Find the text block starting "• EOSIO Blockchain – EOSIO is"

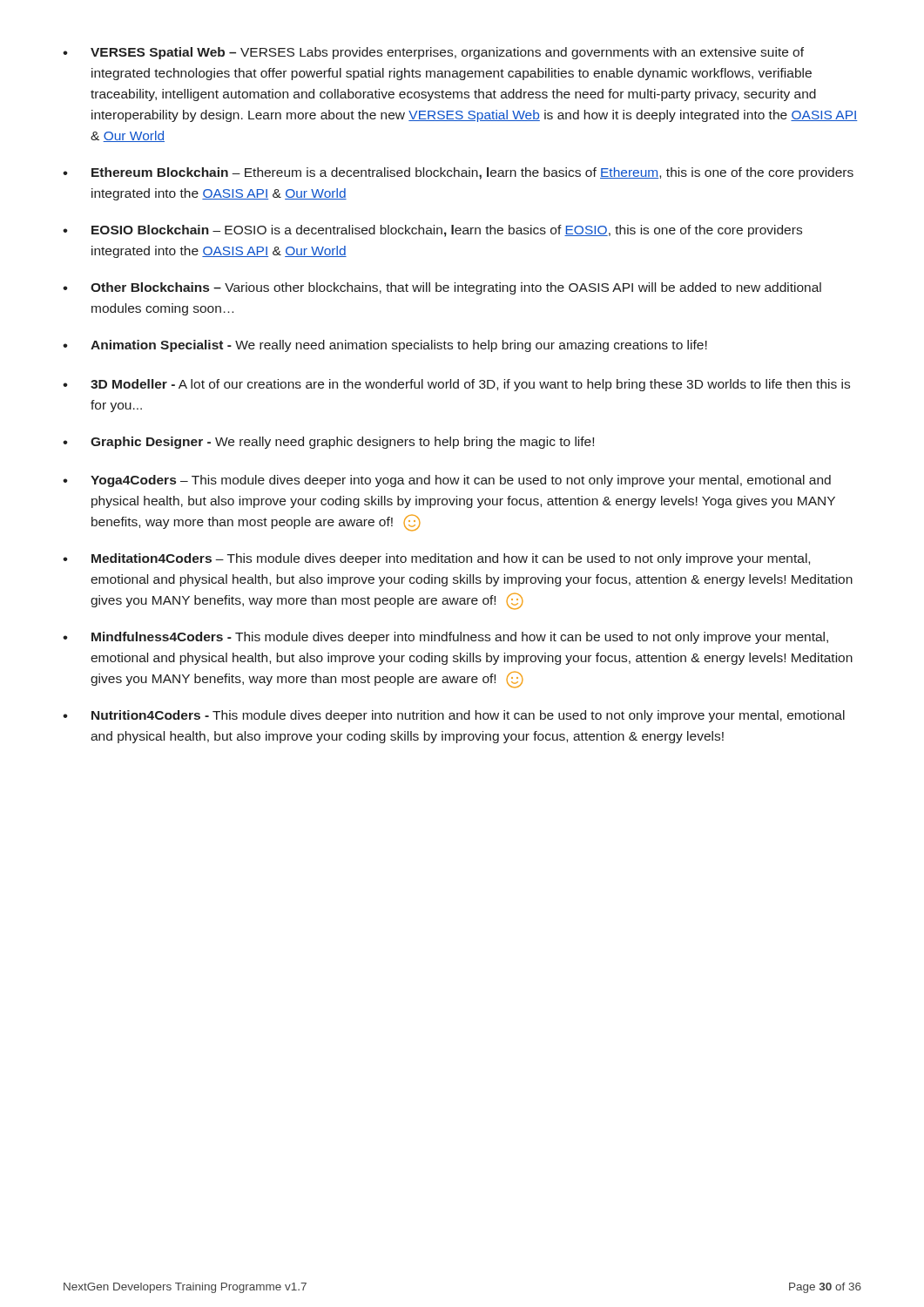(x=462, y=241)
